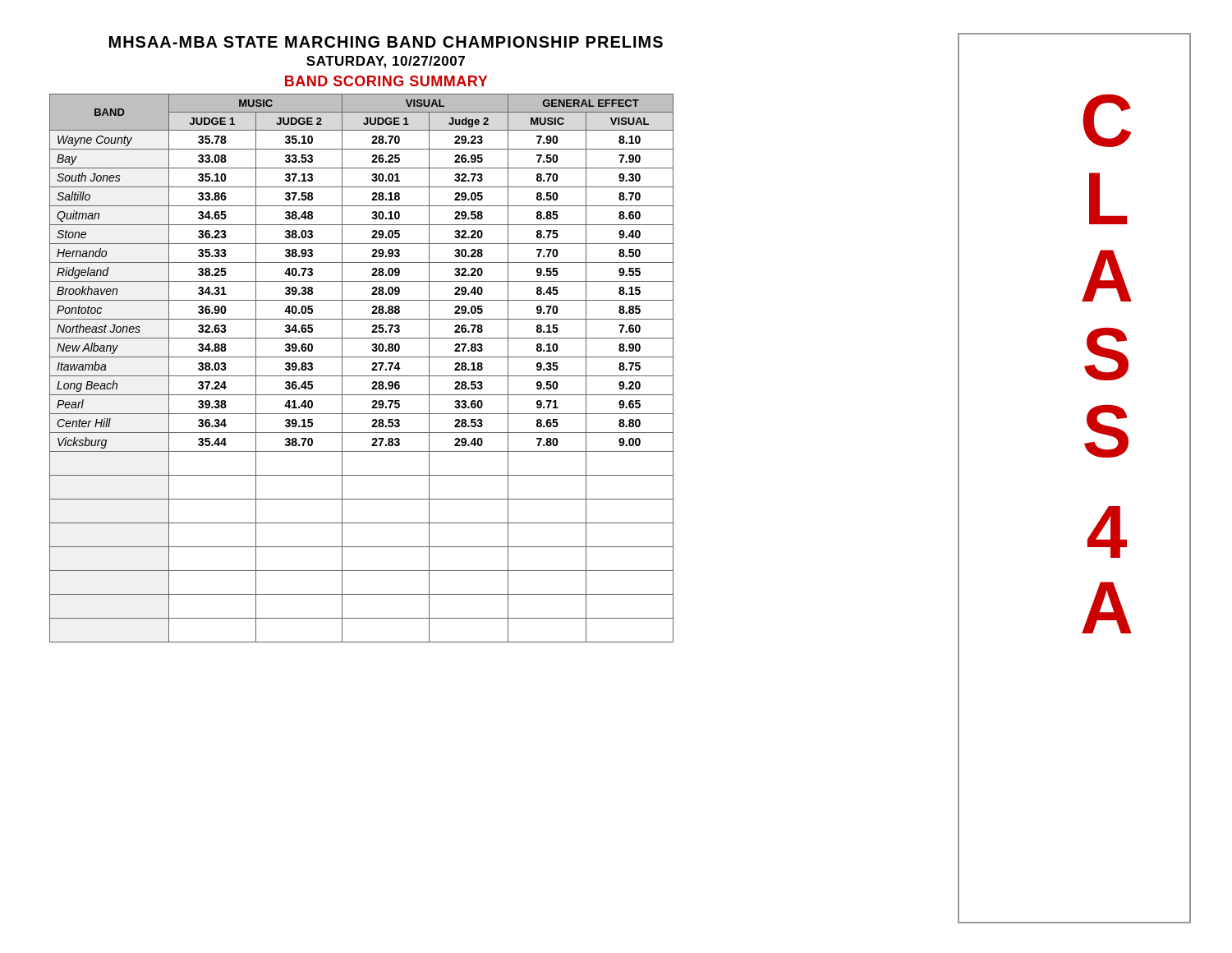Viewport: 1232px width, 953px height.
Task: Point to the region starting "BAND SCORING SUMMARY"
Action: pos(386,81)
